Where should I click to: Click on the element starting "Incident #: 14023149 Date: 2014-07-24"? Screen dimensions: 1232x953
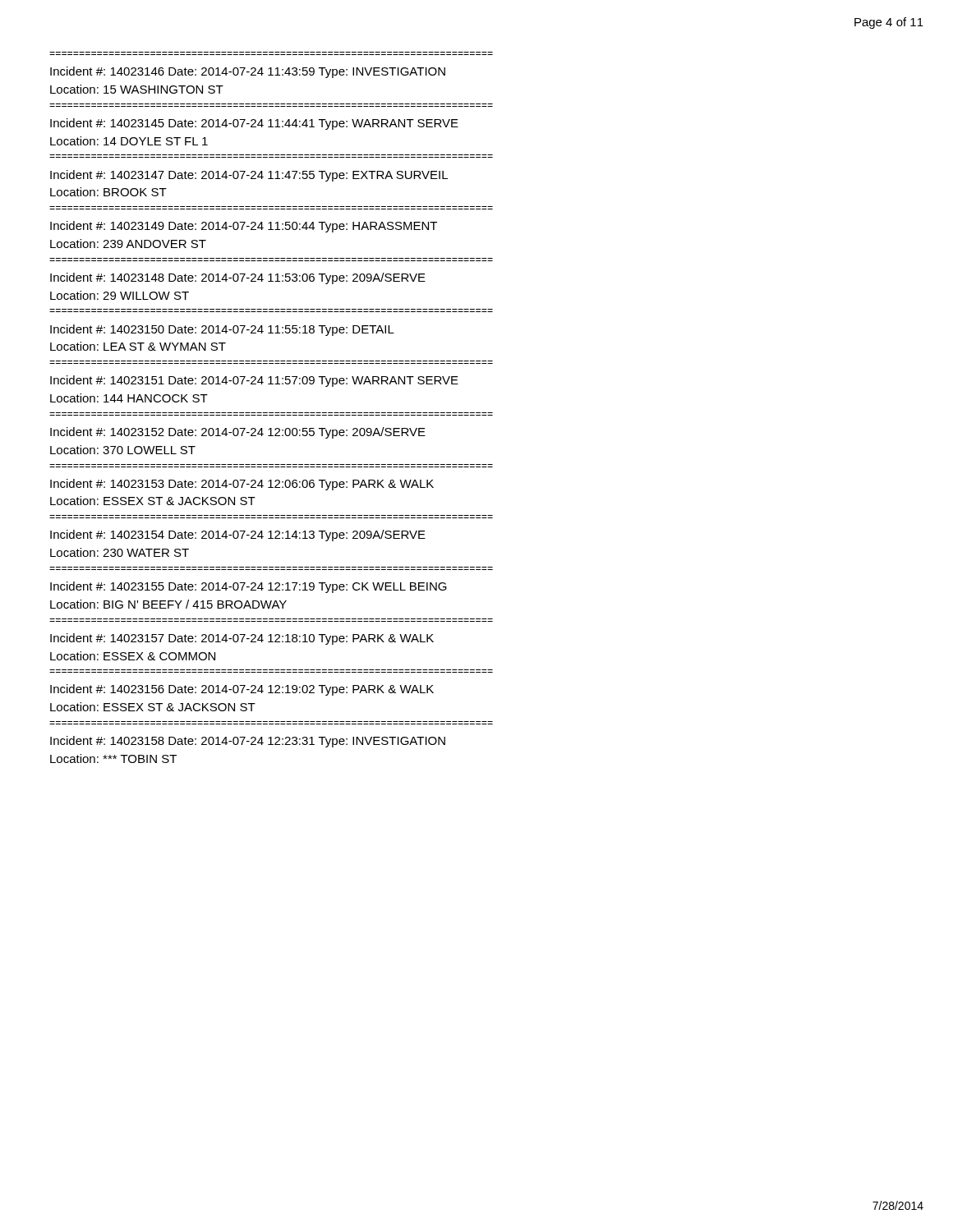[243, 235]
